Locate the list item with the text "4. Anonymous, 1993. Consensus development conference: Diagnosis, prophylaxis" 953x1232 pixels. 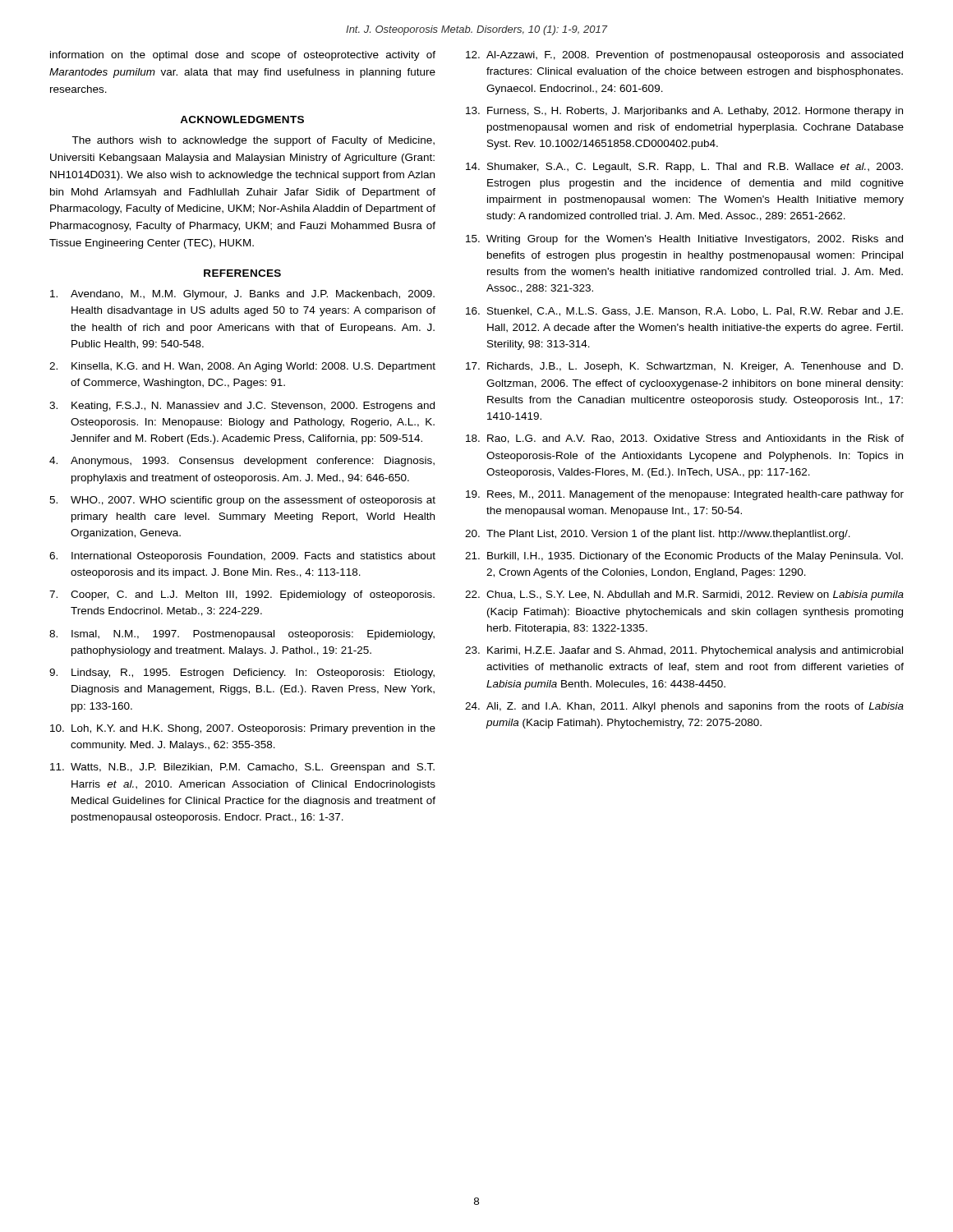click(242, 470)
